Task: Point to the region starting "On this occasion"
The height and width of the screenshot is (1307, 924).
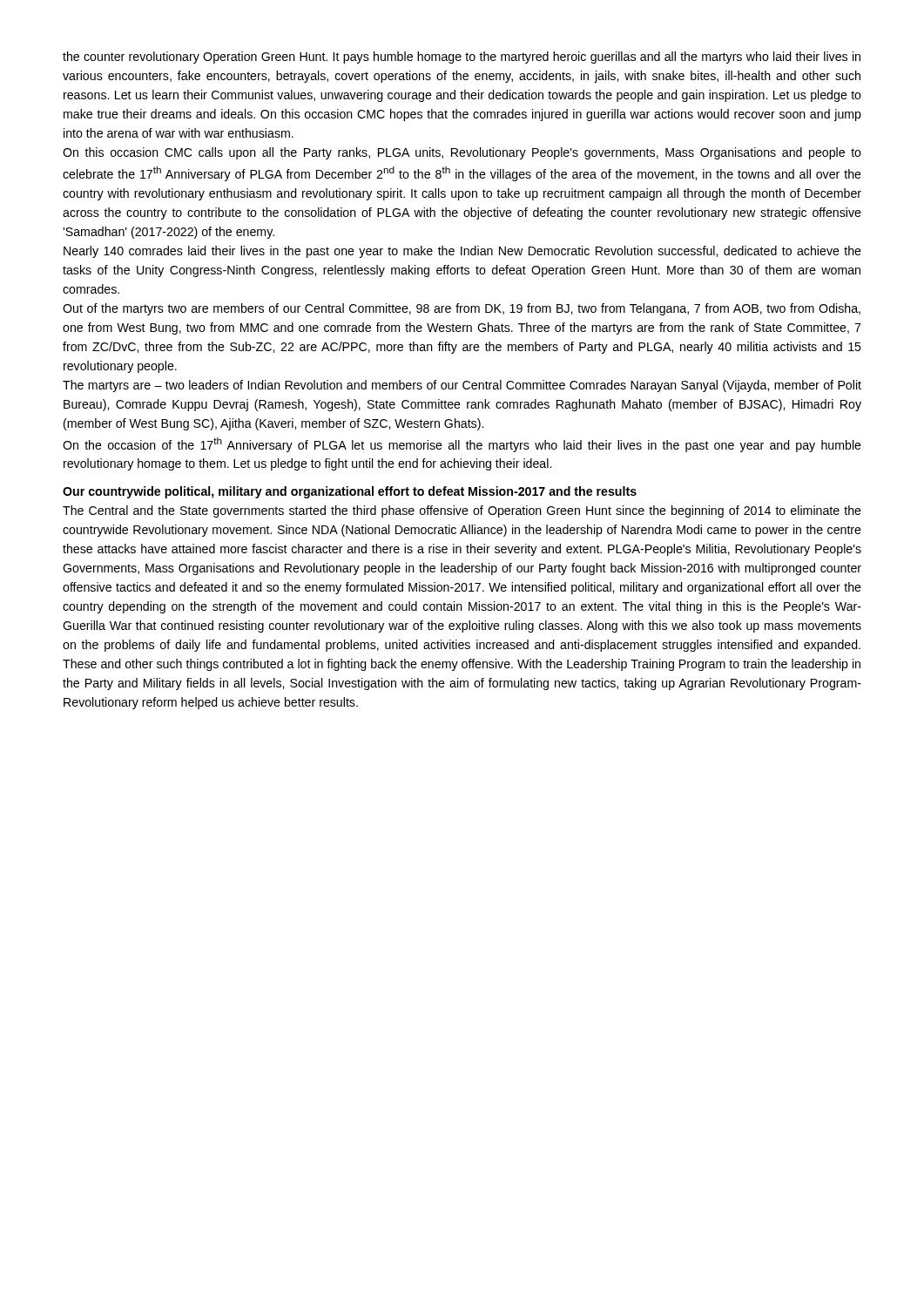Action: coord(462,192)
